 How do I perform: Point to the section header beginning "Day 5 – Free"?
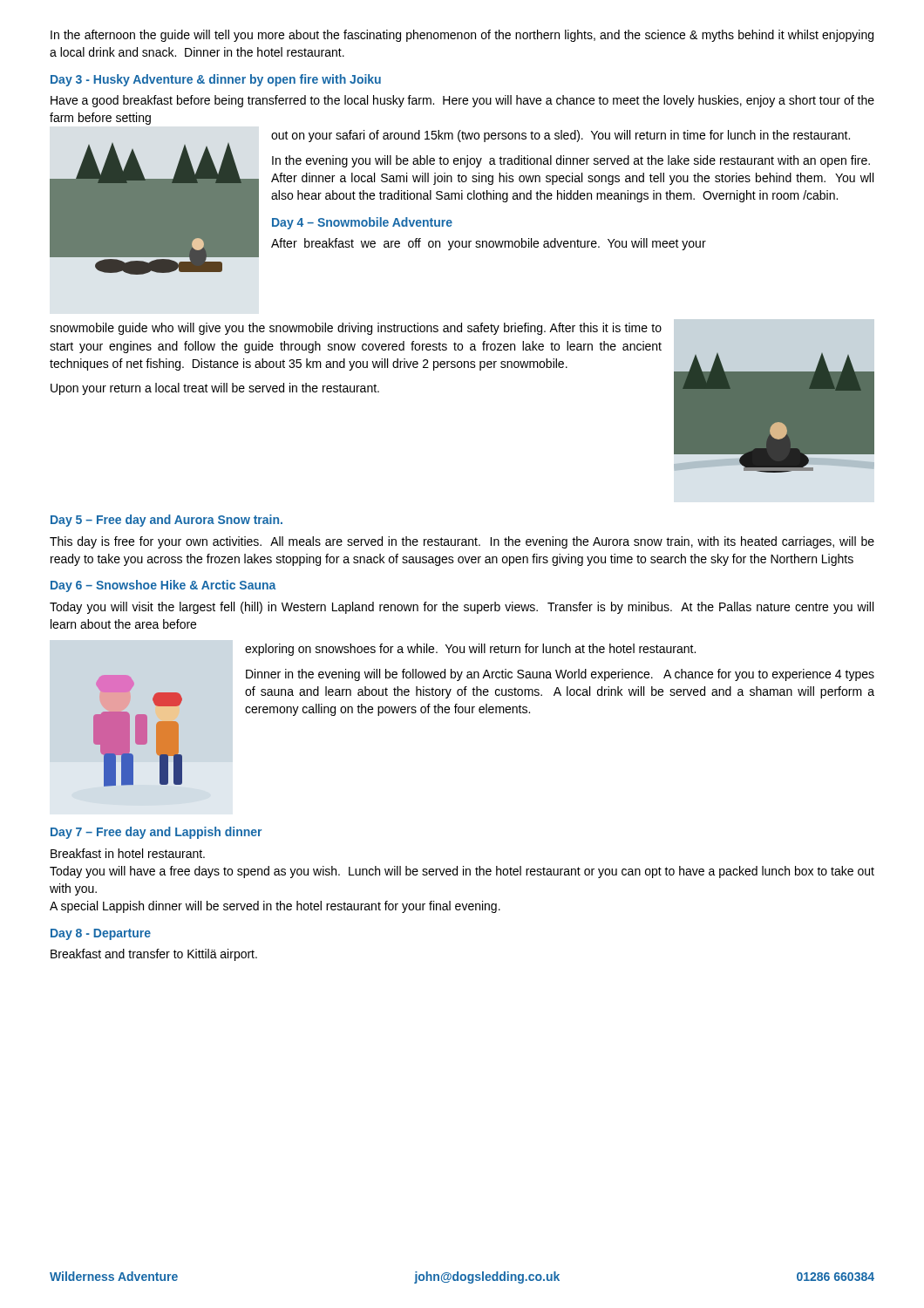point(166,521)
